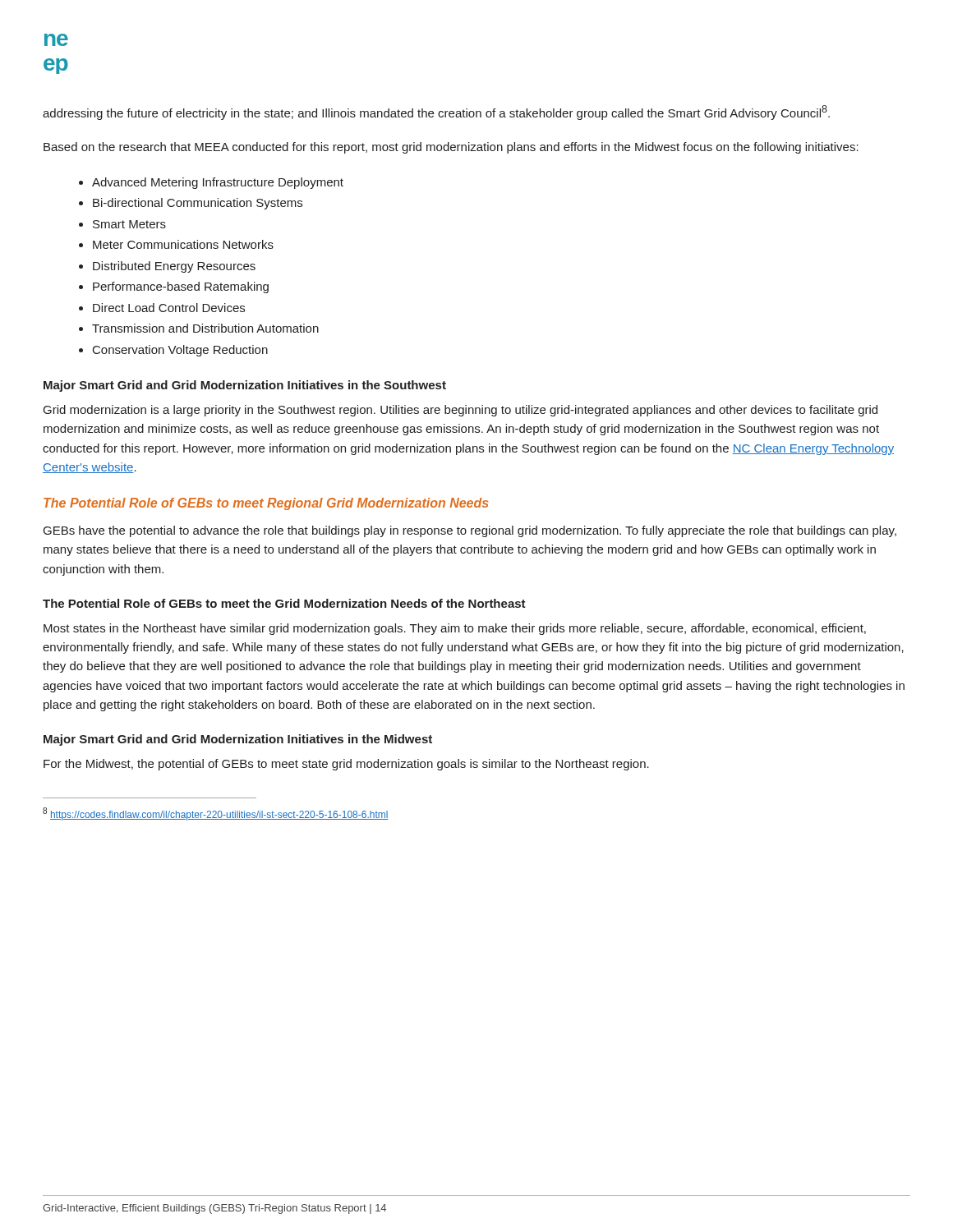The height and width of the screenshot is (1232, 953).
Task: Find the region starting "Distributed Energy Resources"
Action: point(174,265)
